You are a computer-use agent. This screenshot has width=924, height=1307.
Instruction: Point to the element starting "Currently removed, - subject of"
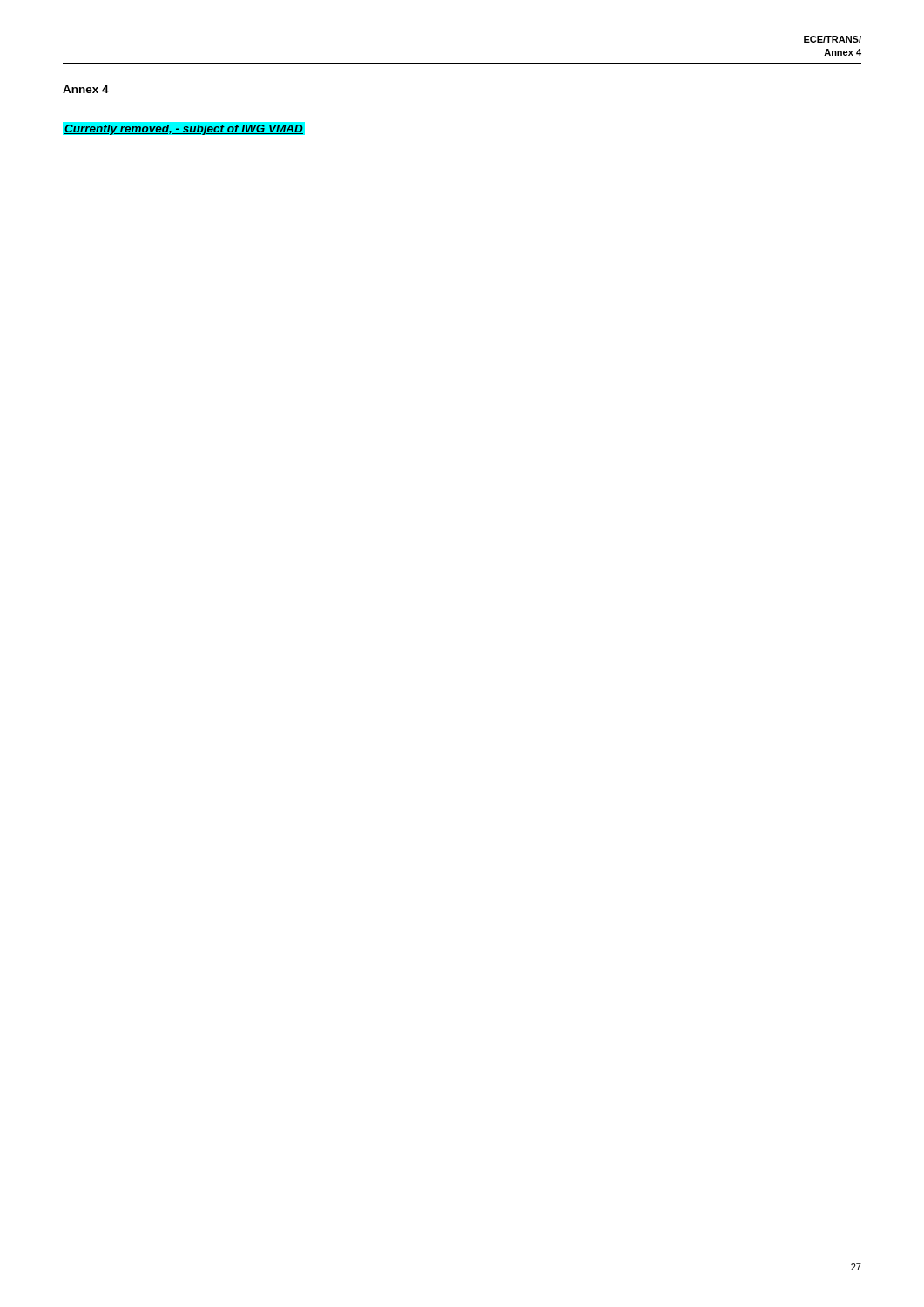184,128
